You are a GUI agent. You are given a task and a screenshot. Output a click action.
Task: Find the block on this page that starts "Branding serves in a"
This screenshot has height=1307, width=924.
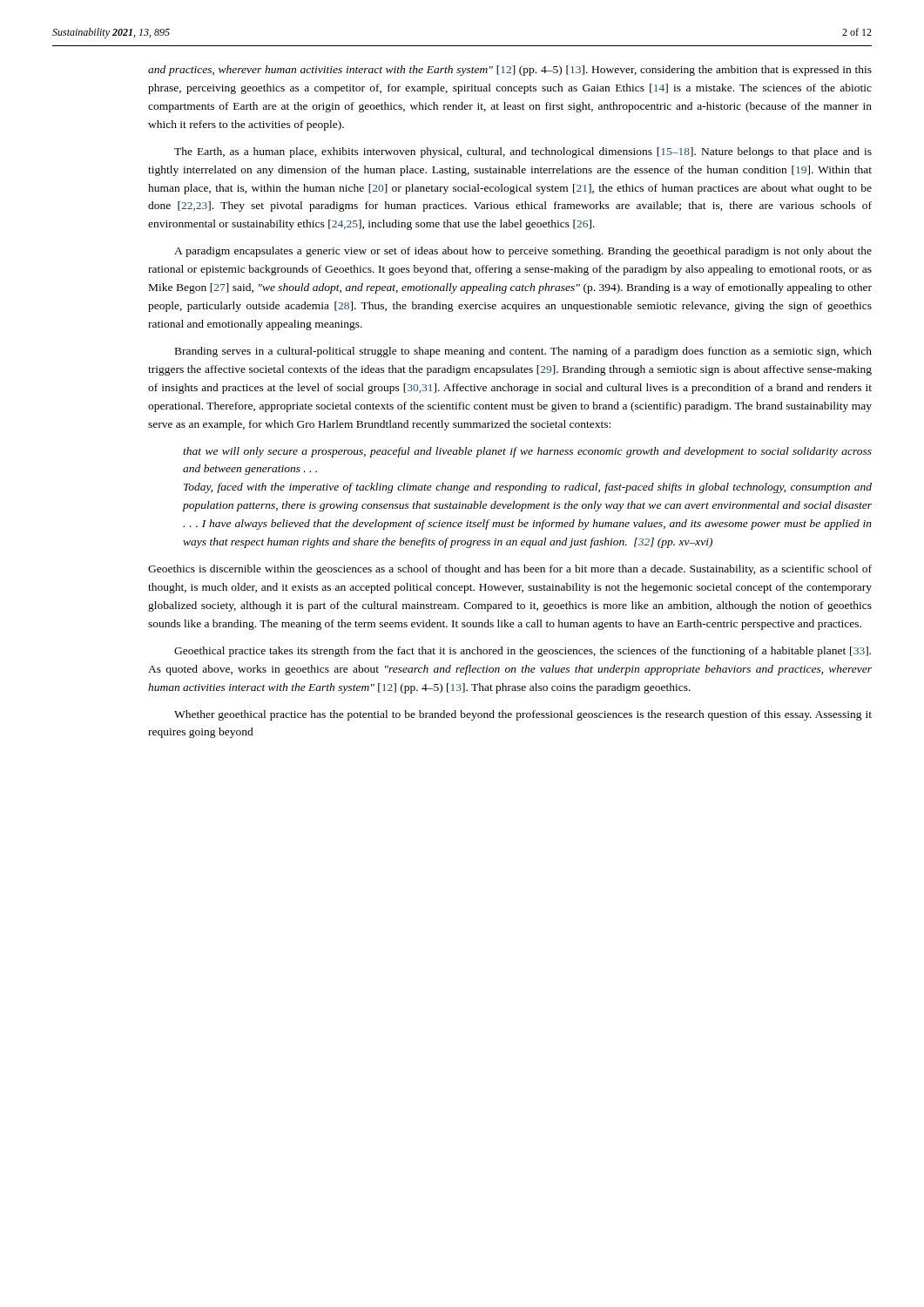(510, 388)
